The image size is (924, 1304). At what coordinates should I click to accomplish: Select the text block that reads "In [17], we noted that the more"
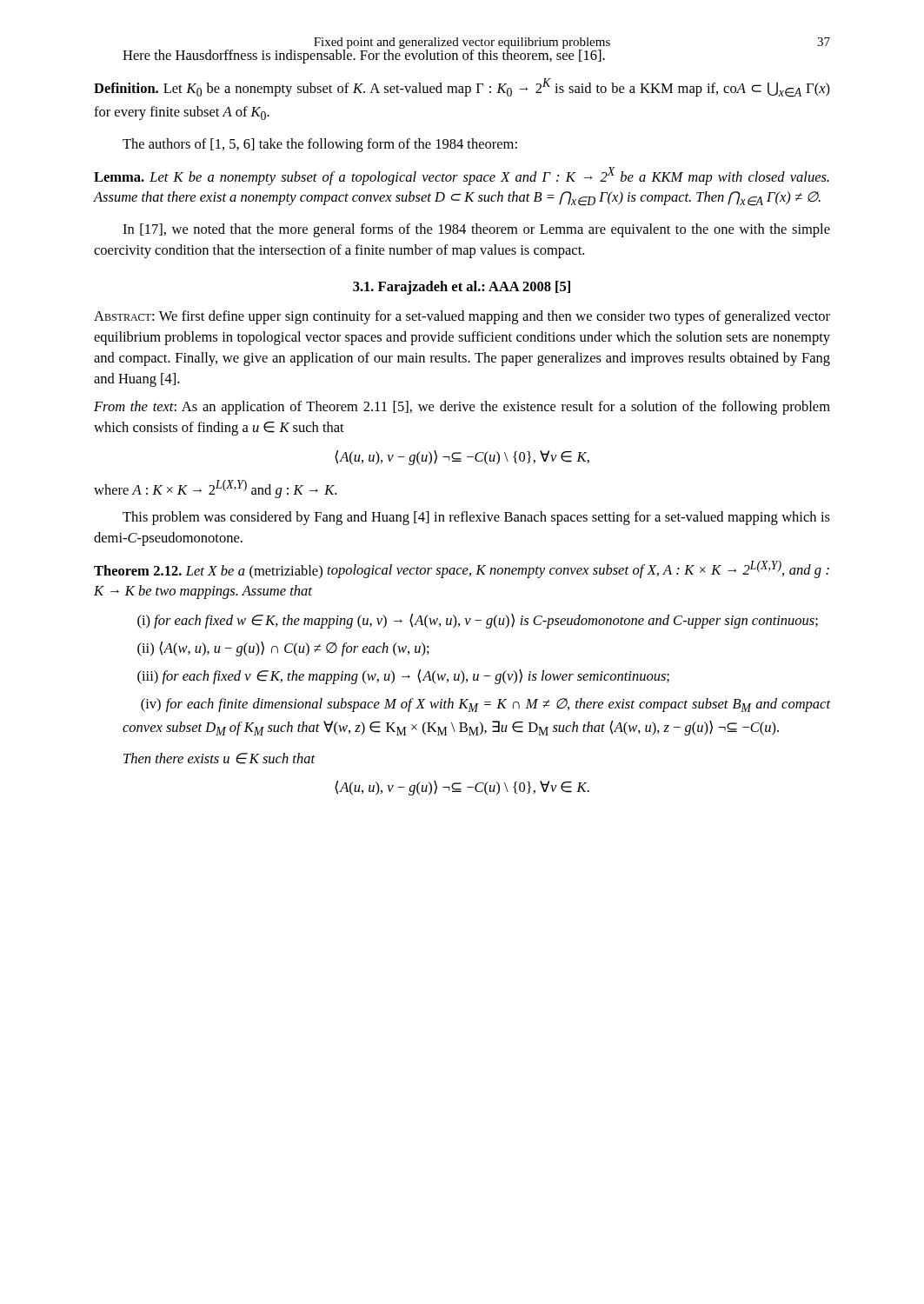coord(462,240)
